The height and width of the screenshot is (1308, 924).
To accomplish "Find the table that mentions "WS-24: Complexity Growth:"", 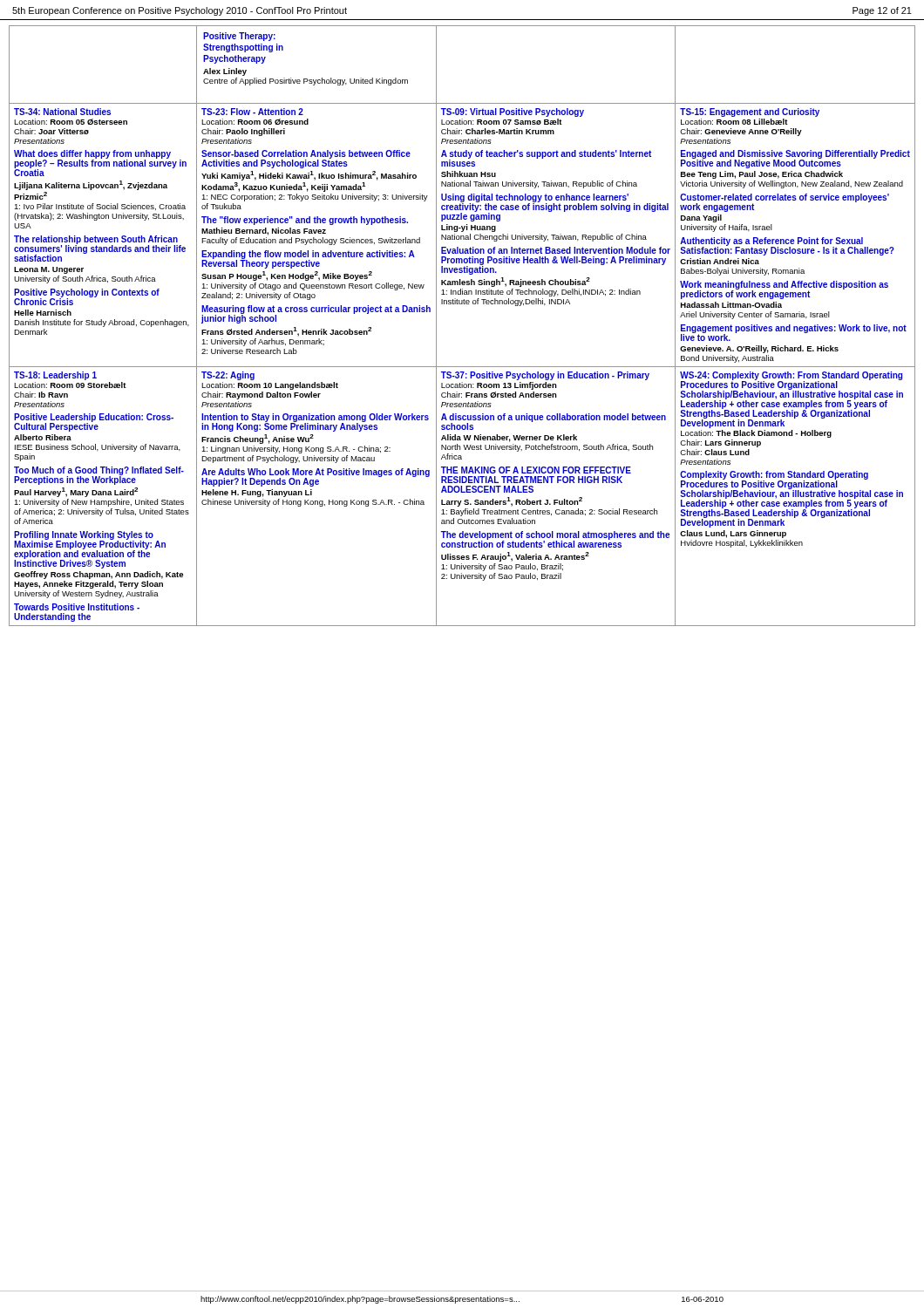I will (x=796, y=497).
